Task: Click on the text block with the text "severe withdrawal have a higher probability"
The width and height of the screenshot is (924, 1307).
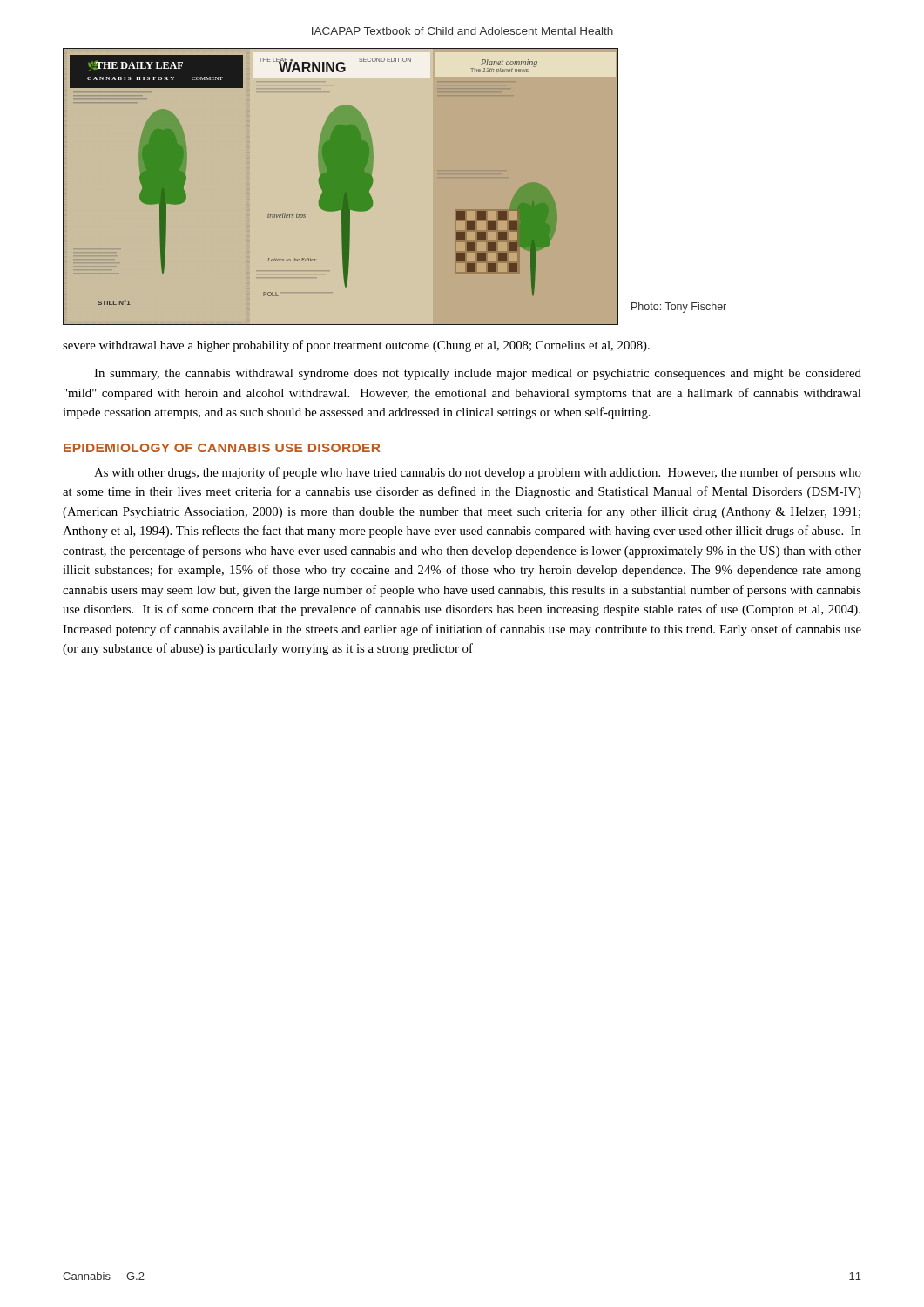Action: tap(357, 345)
